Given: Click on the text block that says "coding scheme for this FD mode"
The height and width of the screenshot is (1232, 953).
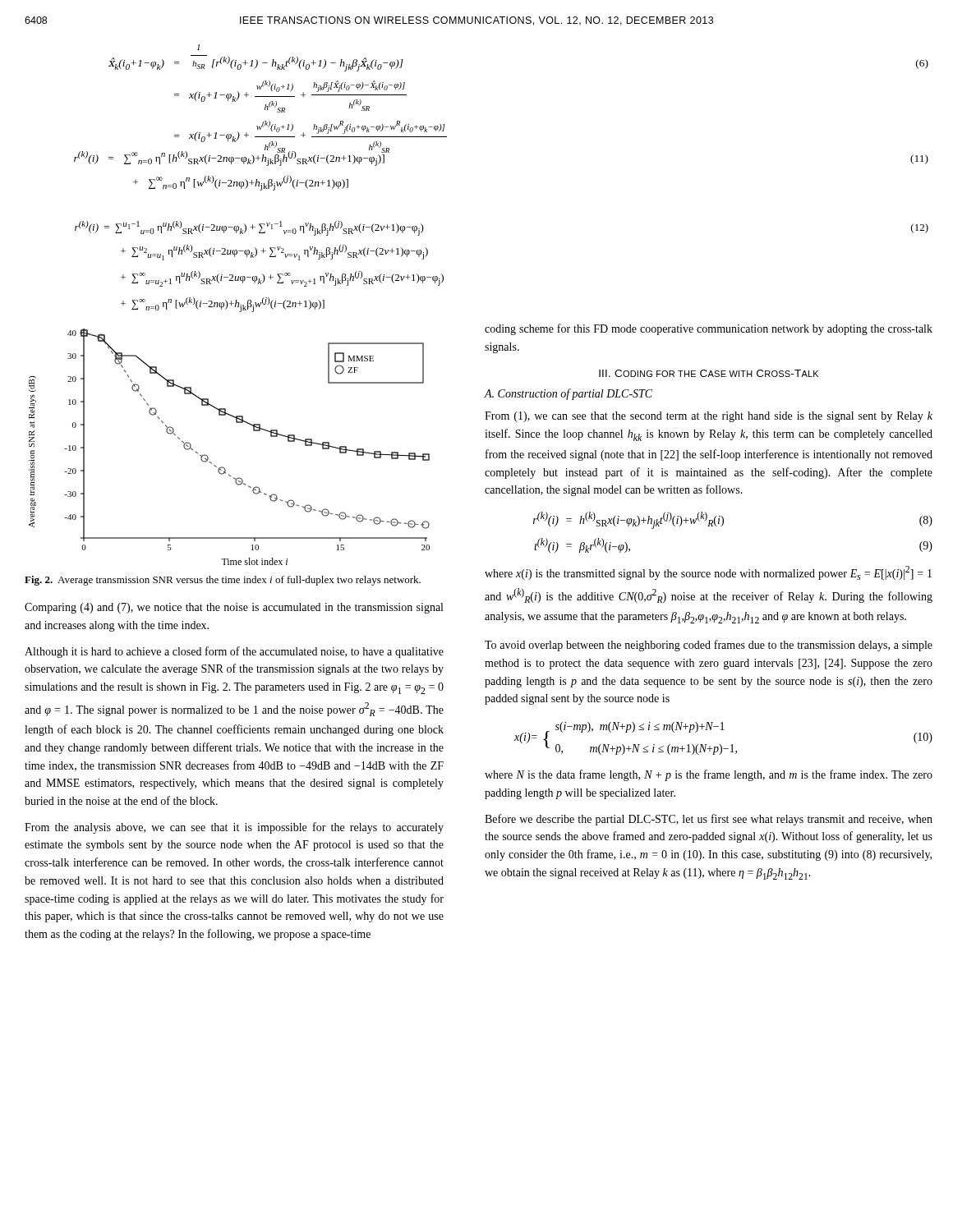Looking at the screenshot, I should (x=709, y=338).
